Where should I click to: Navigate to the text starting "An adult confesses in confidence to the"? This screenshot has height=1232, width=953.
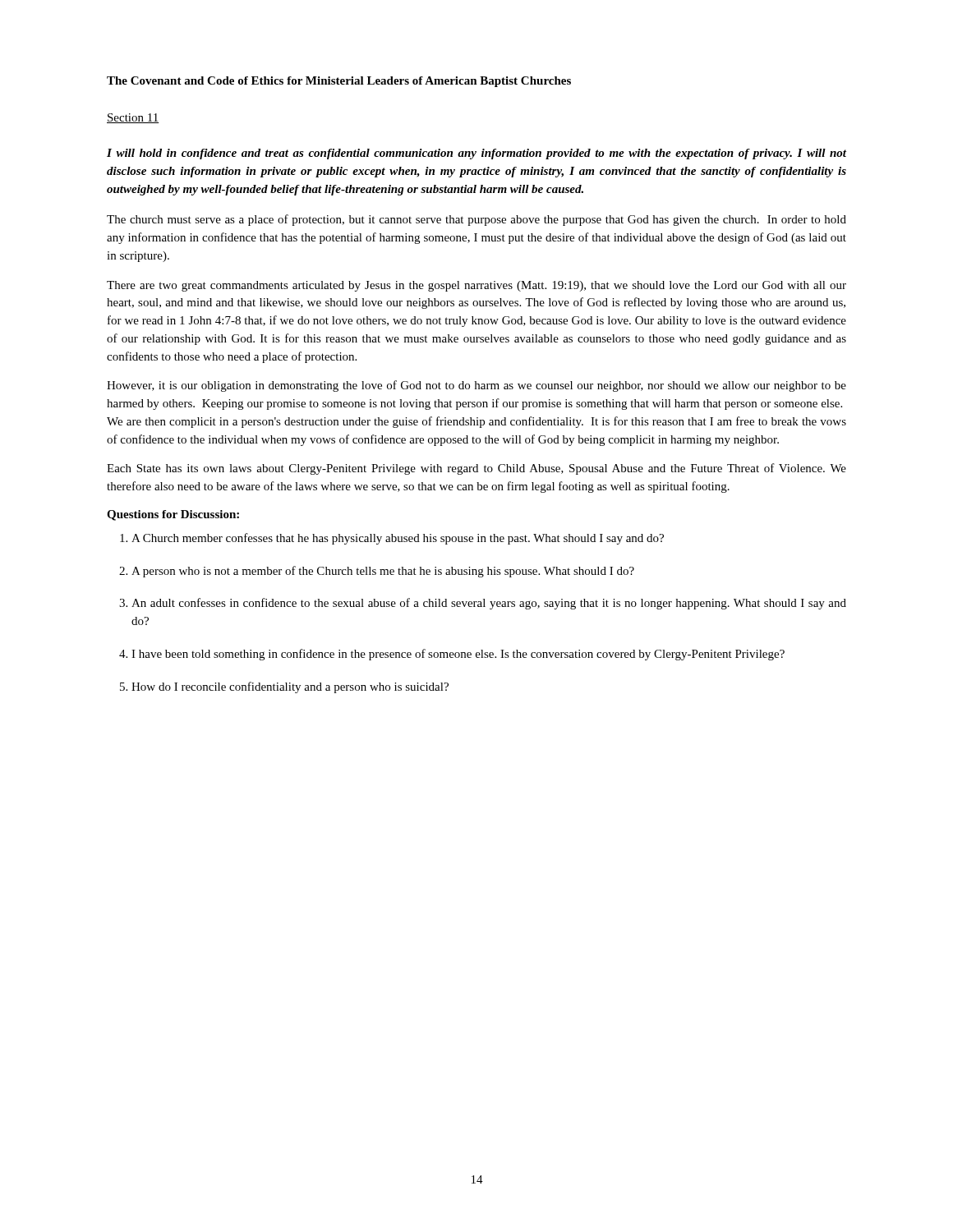(489, 613)
